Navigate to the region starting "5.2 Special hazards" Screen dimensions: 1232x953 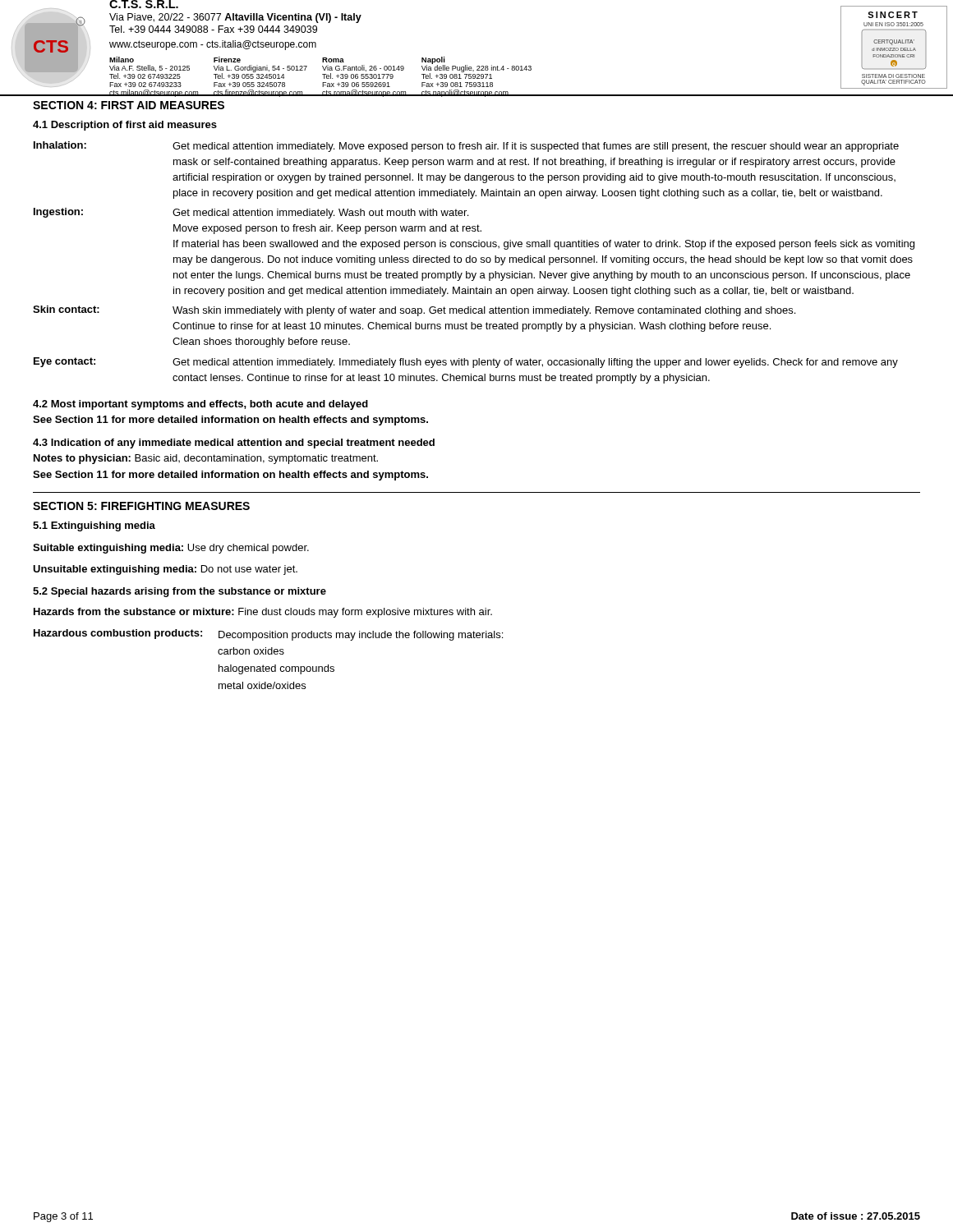pos(179,591)
